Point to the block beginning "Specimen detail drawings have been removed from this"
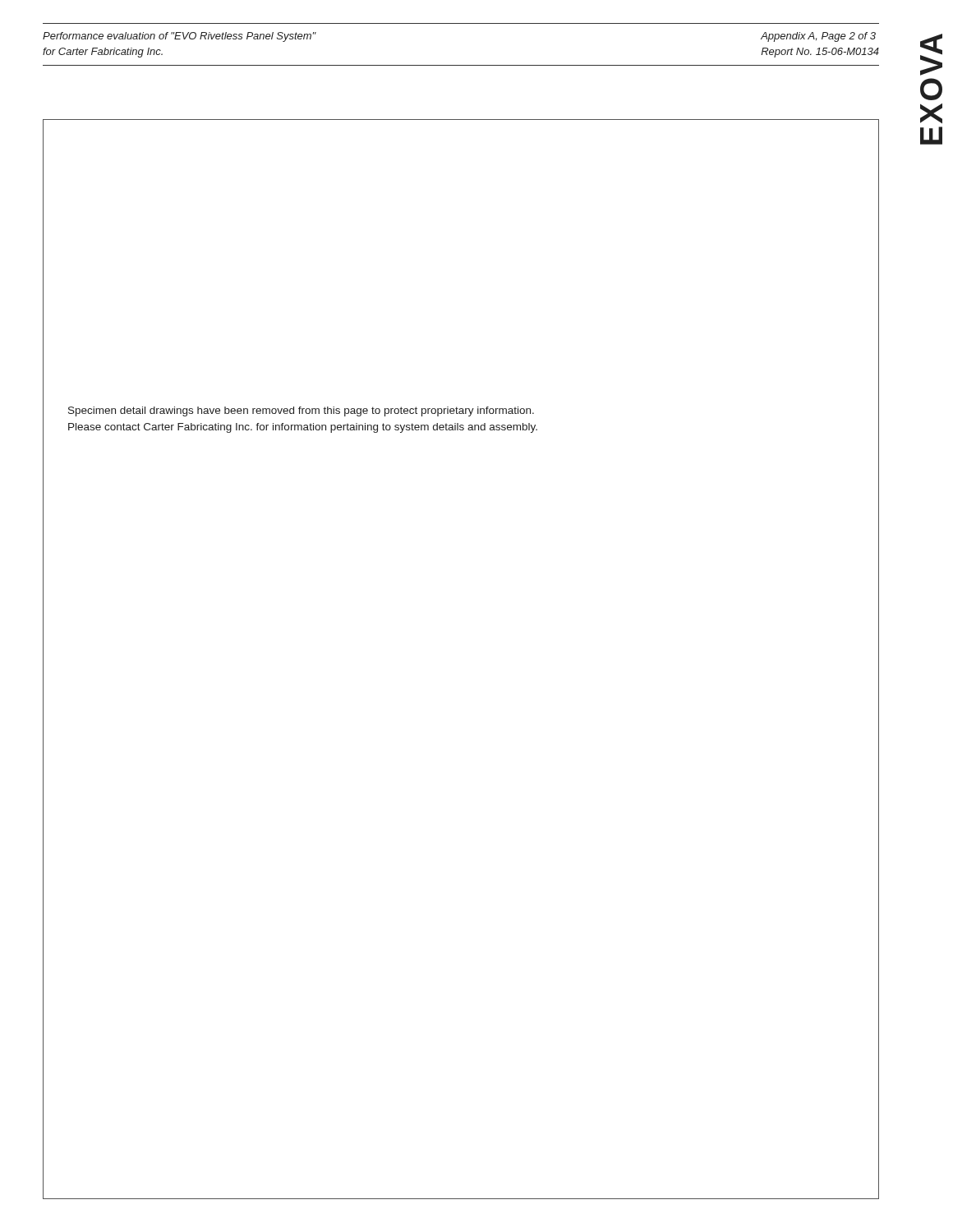Viewport: 953px width, 1232px height. (303, 419)
